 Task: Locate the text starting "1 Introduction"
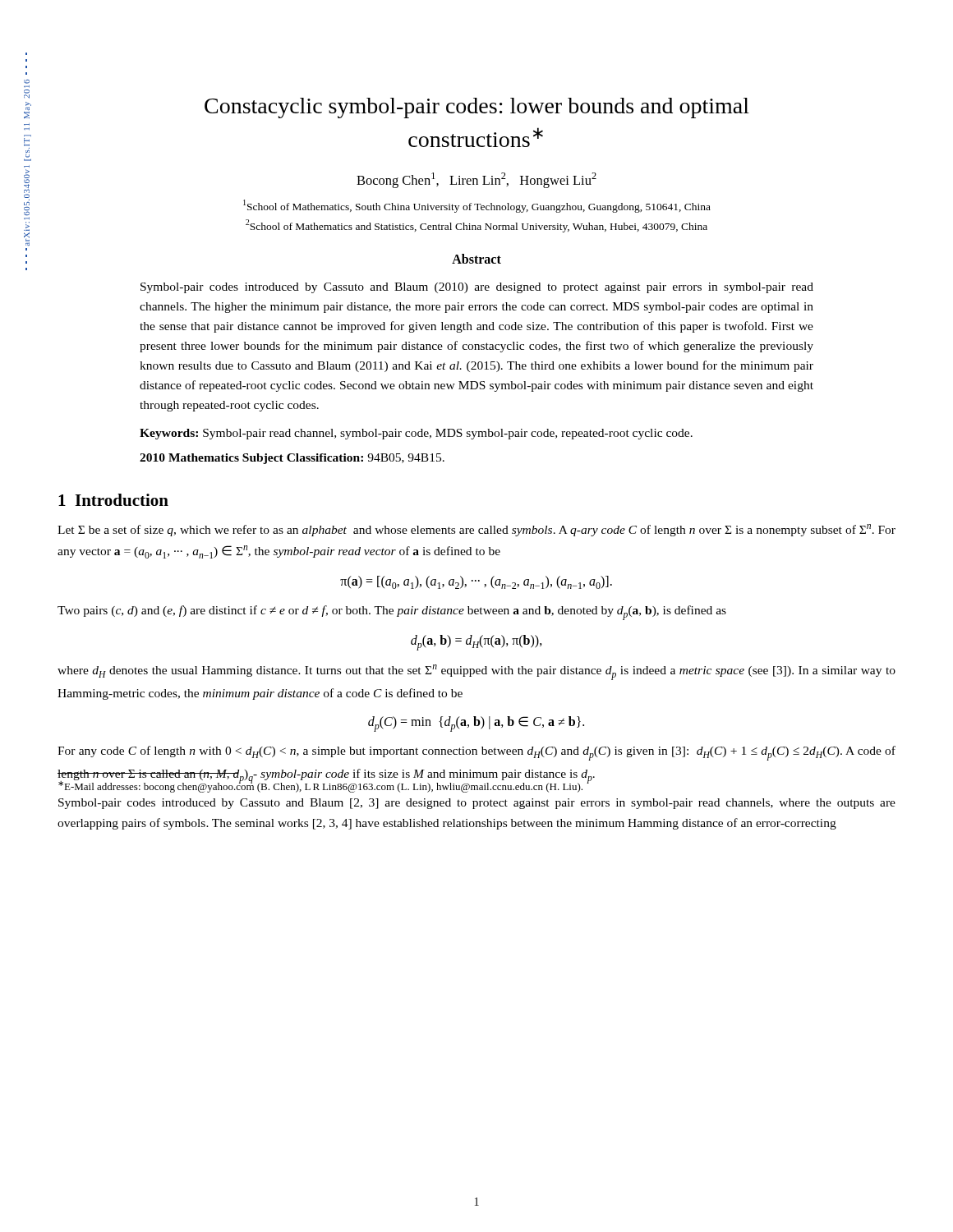click(113, 500)
